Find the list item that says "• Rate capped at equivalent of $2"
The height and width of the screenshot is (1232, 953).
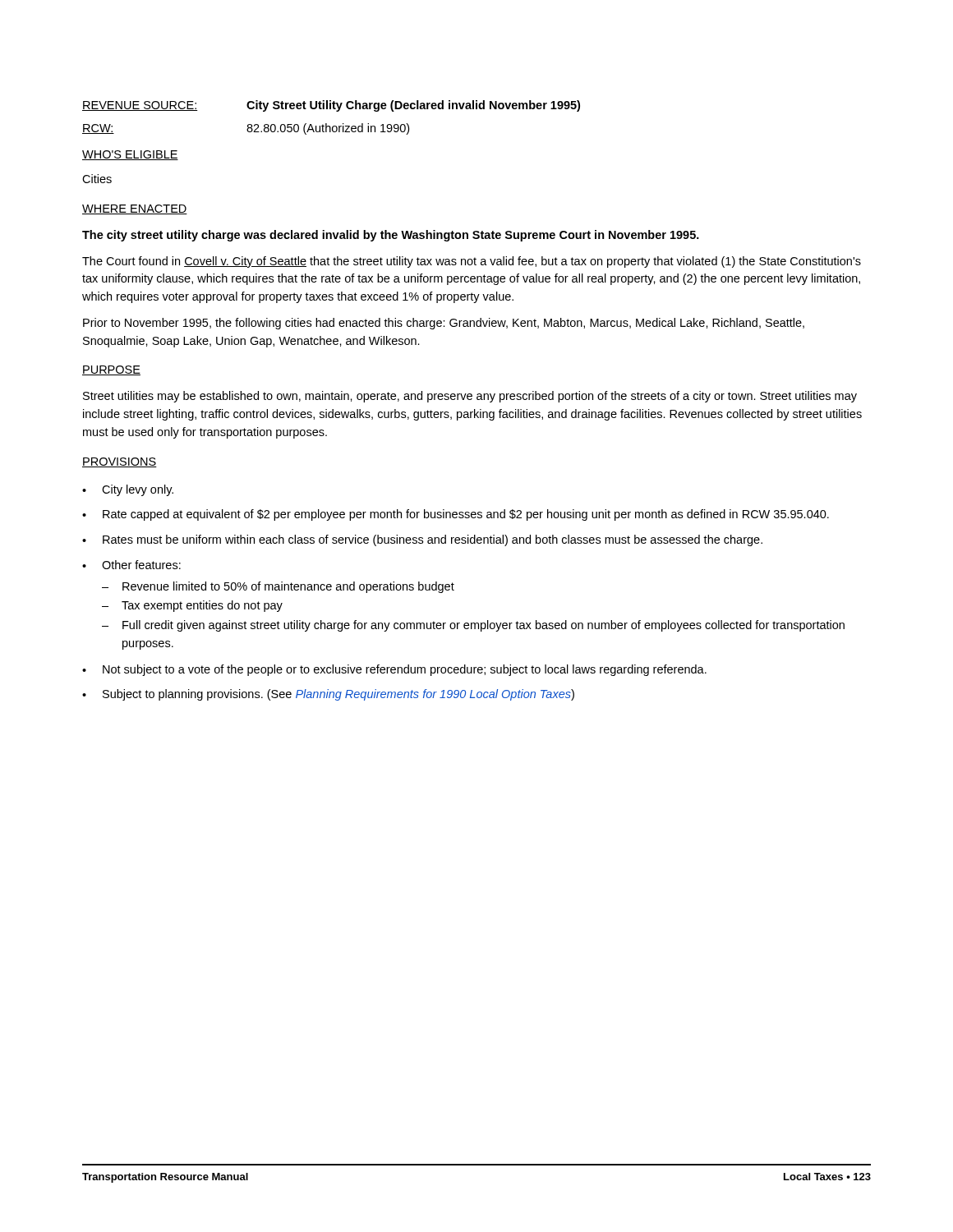[476, 515]
